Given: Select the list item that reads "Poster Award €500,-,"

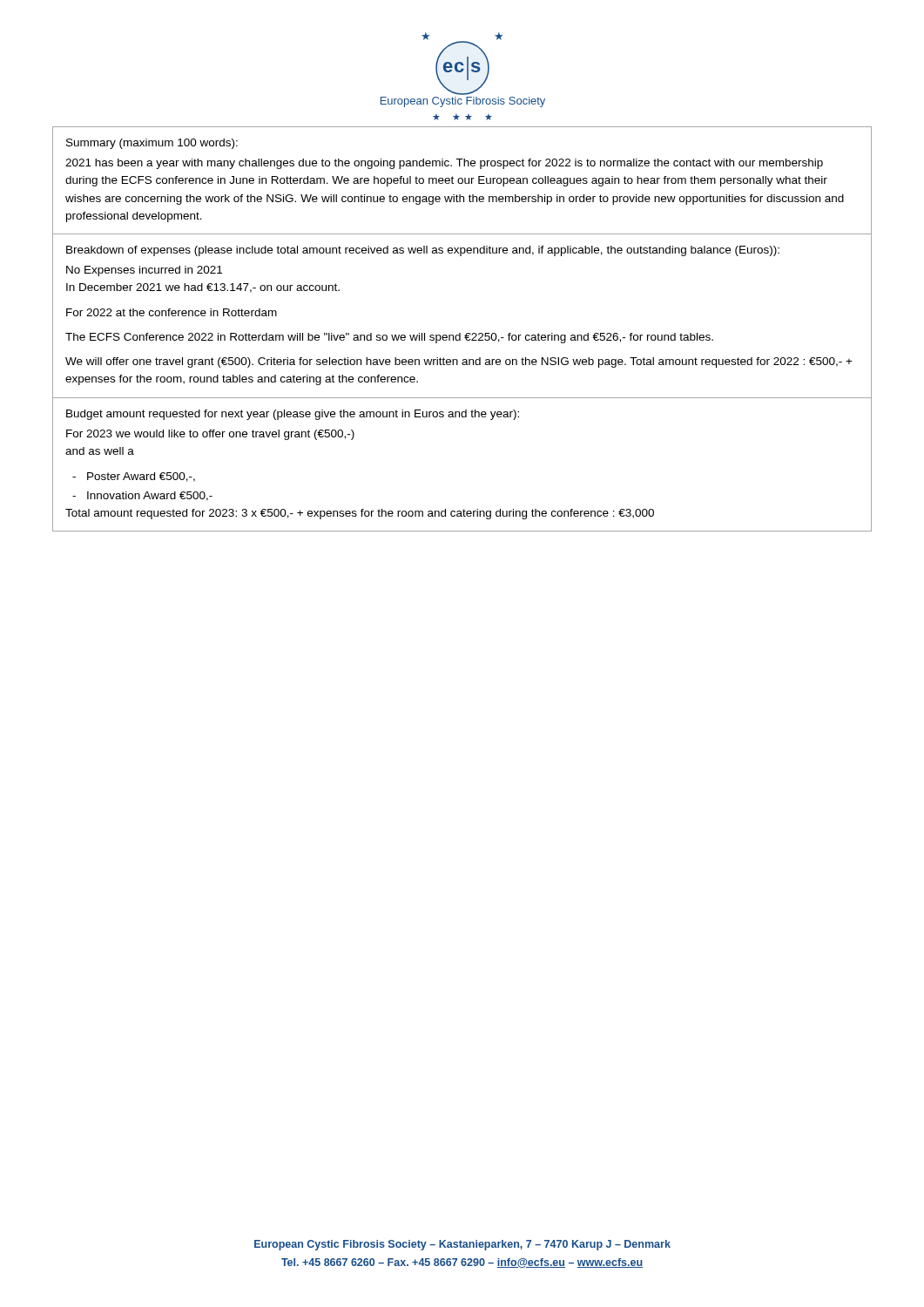Looking at the screenshot, I should pyautogui.click(x=141, y=476).
